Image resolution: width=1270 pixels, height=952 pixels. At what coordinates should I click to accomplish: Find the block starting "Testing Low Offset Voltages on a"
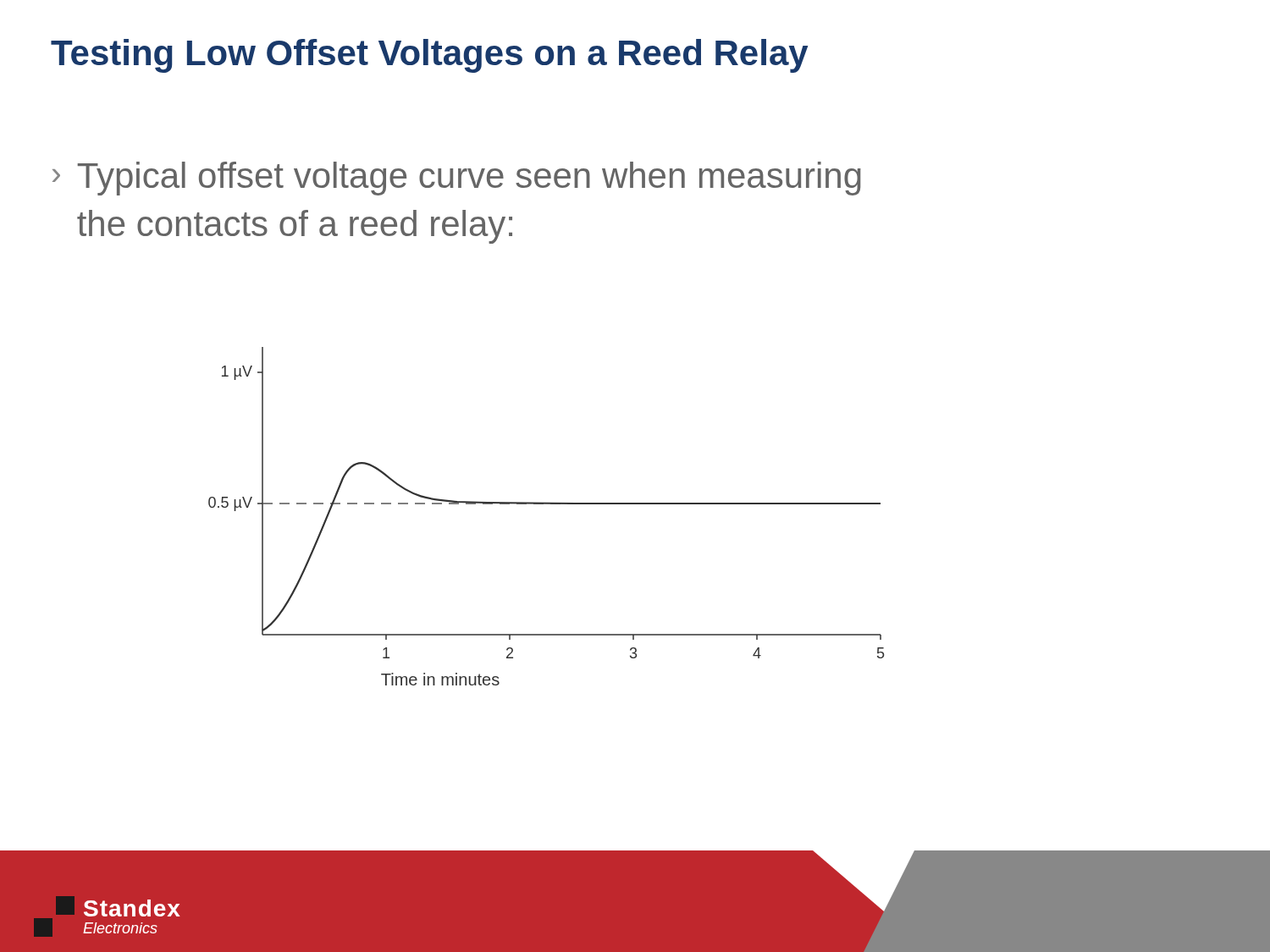pyautogui.click(x=430, y=53)
